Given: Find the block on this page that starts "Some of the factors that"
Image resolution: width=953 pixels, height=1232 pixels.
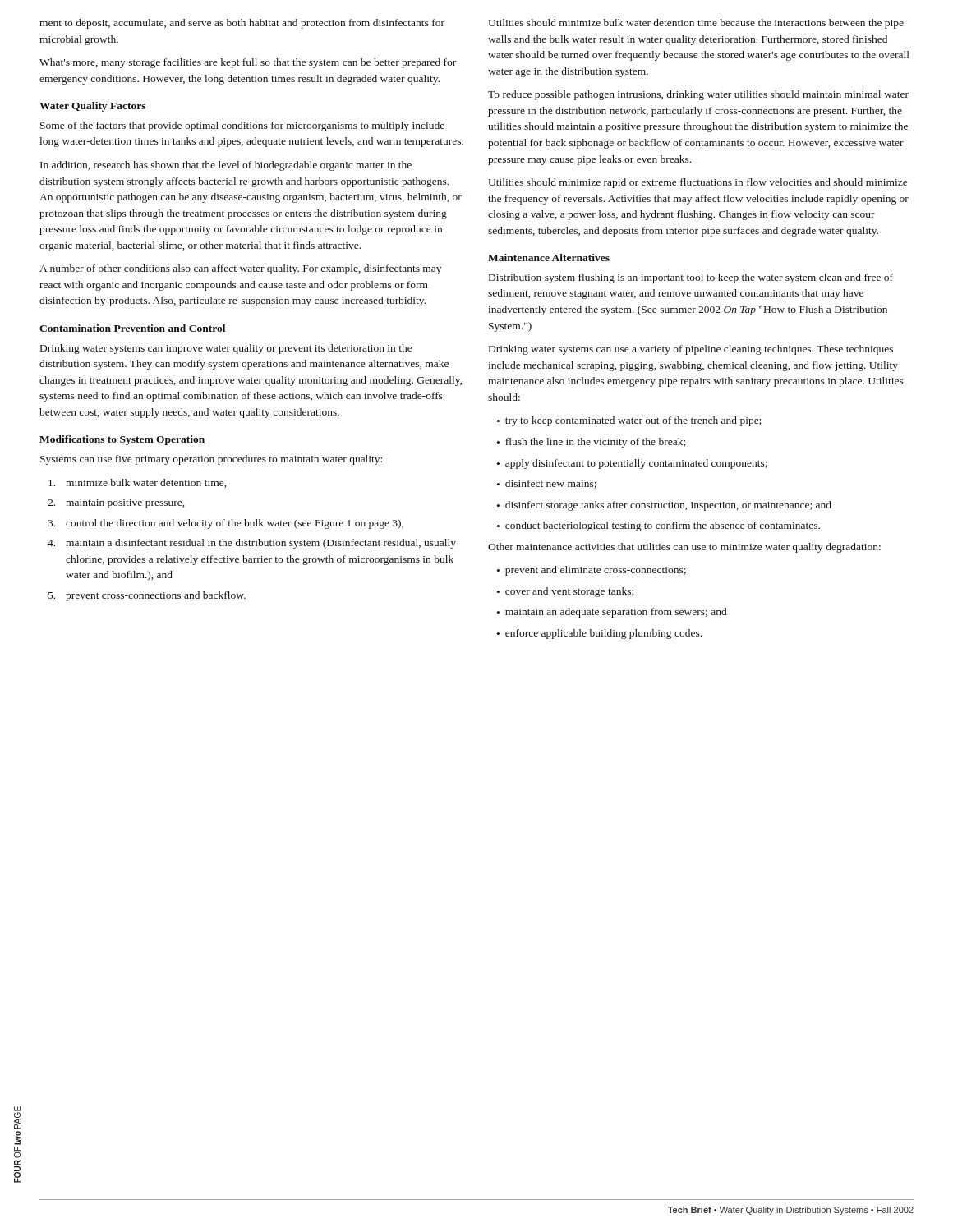Looking at the screenshot, I should 252,133.
